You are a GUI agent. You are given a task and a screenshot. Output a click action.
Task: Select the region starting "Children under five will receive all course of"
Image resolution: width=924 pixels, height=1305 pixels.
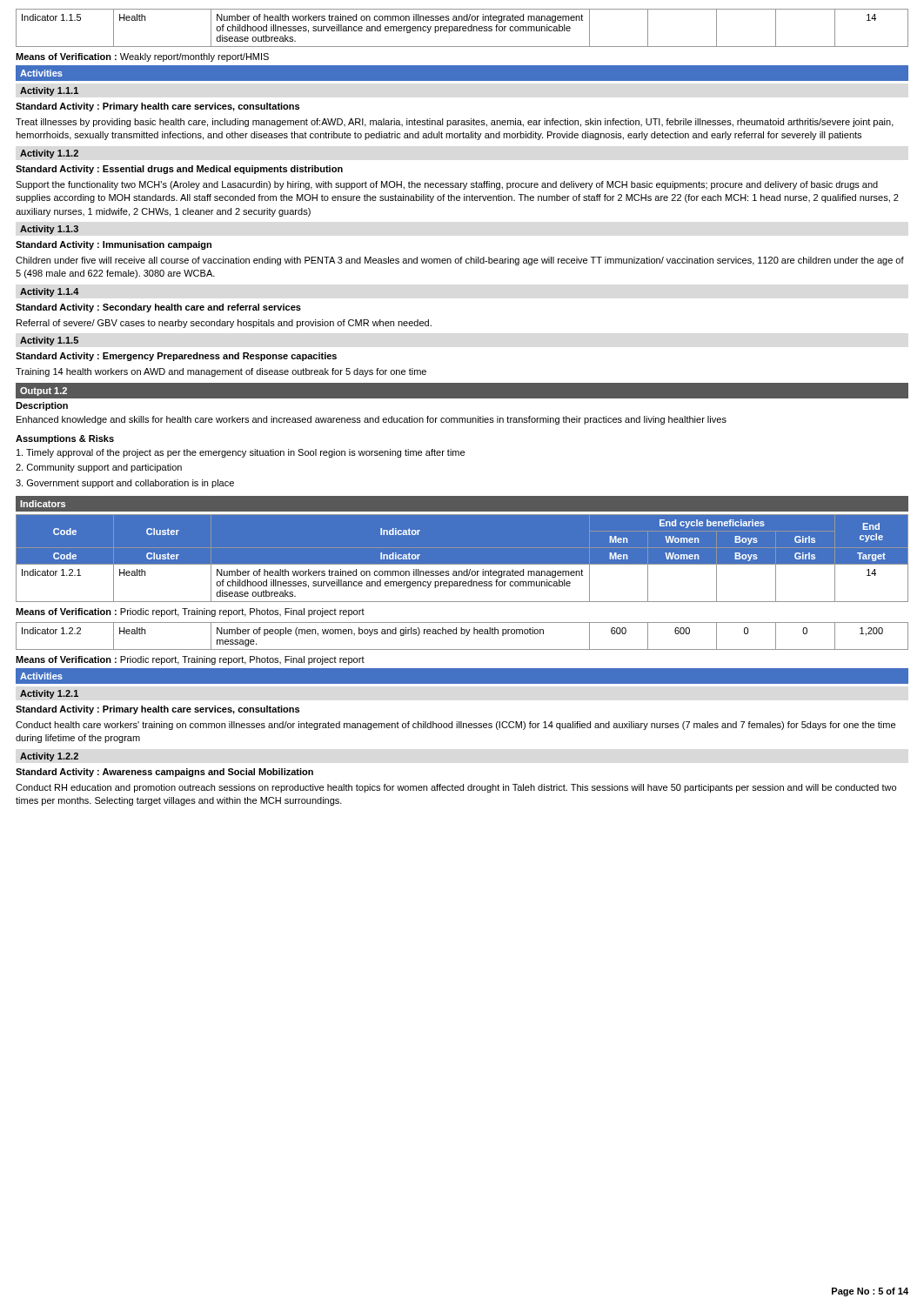coord(460,267)
